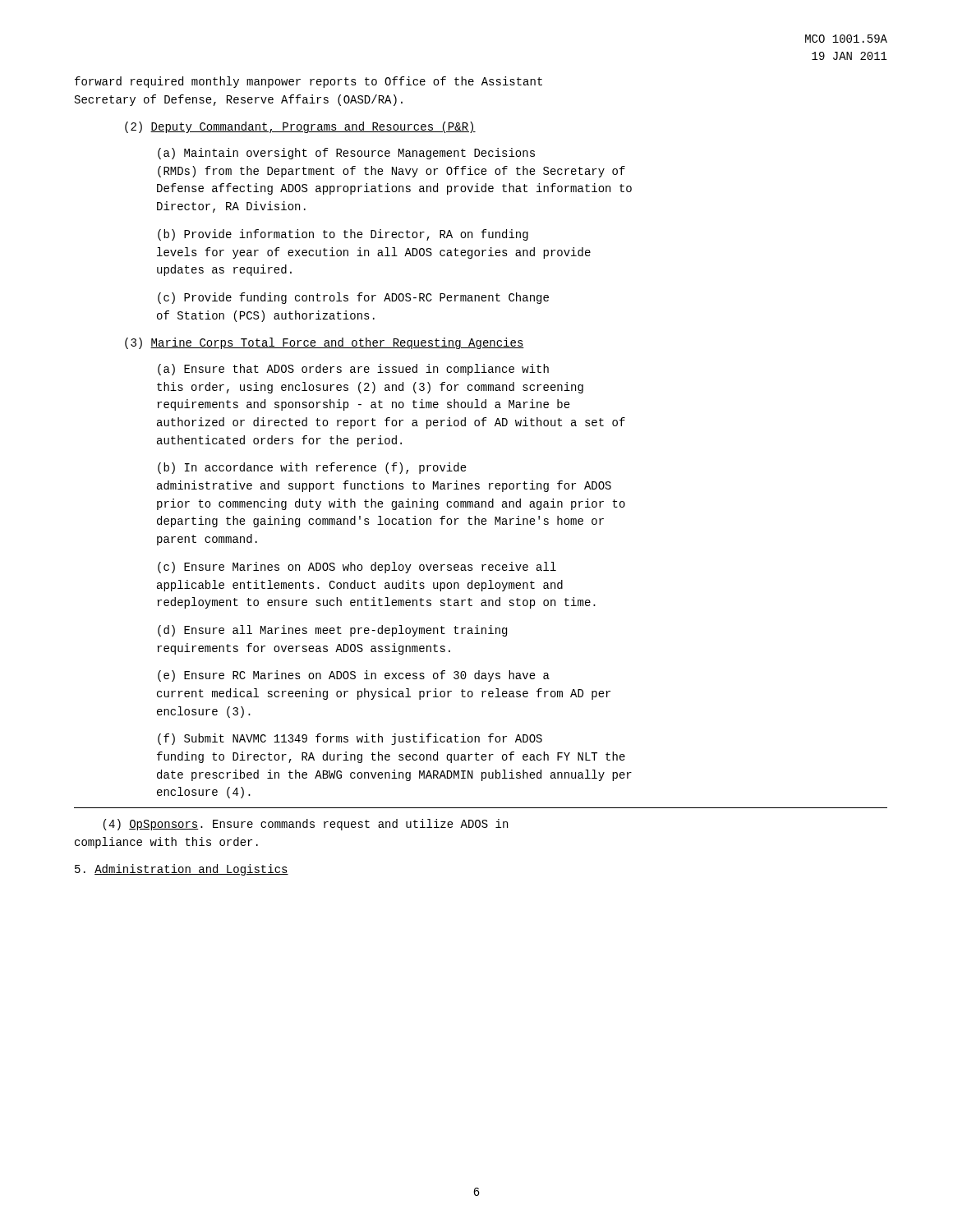Select the text block with the text "(a) Ensure that ADOS"

click(x=391, y=405)
